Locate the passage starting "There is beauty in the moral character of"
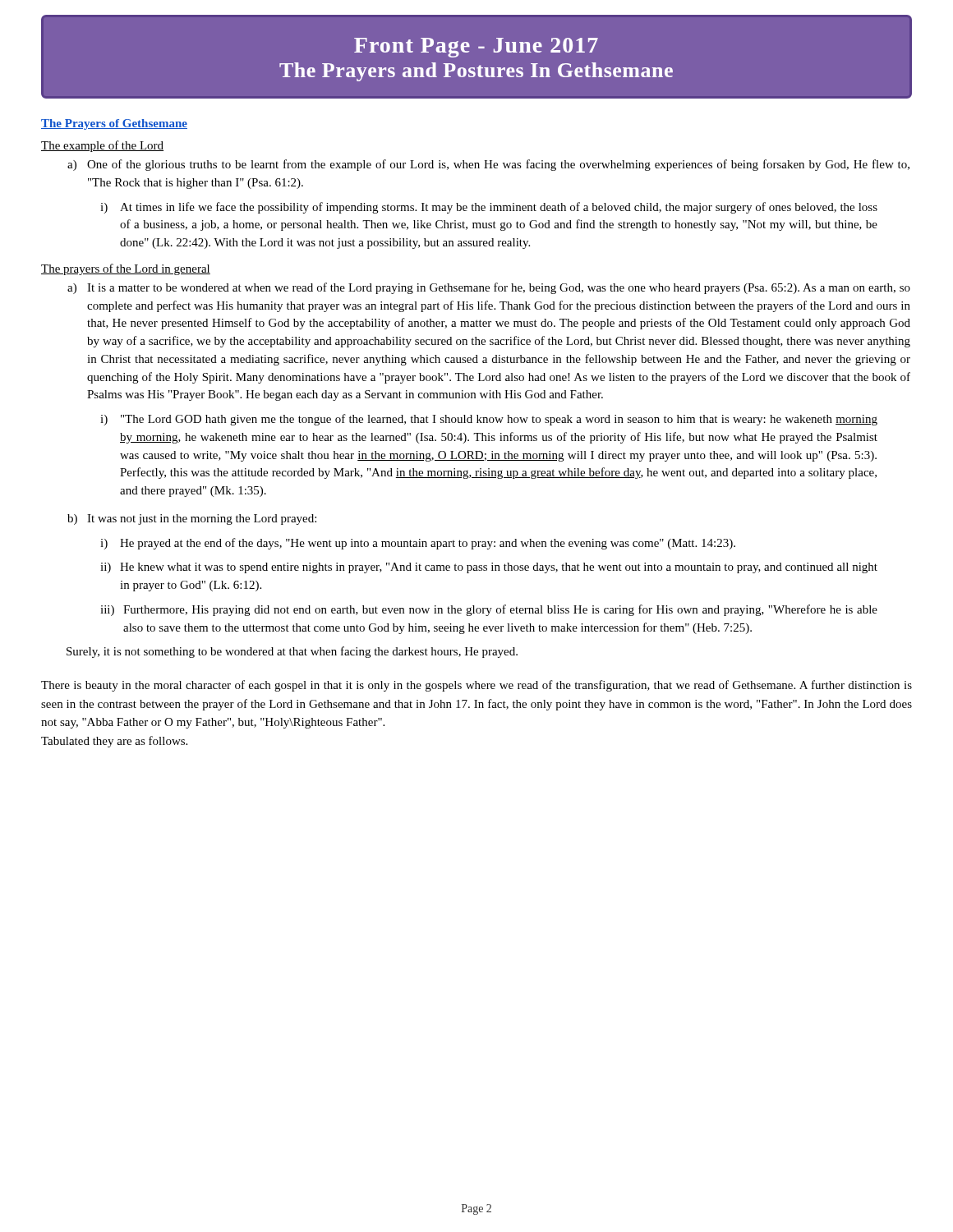Image resolution: width=953 pixels, height=1232 pixels. tap(476, 713)
